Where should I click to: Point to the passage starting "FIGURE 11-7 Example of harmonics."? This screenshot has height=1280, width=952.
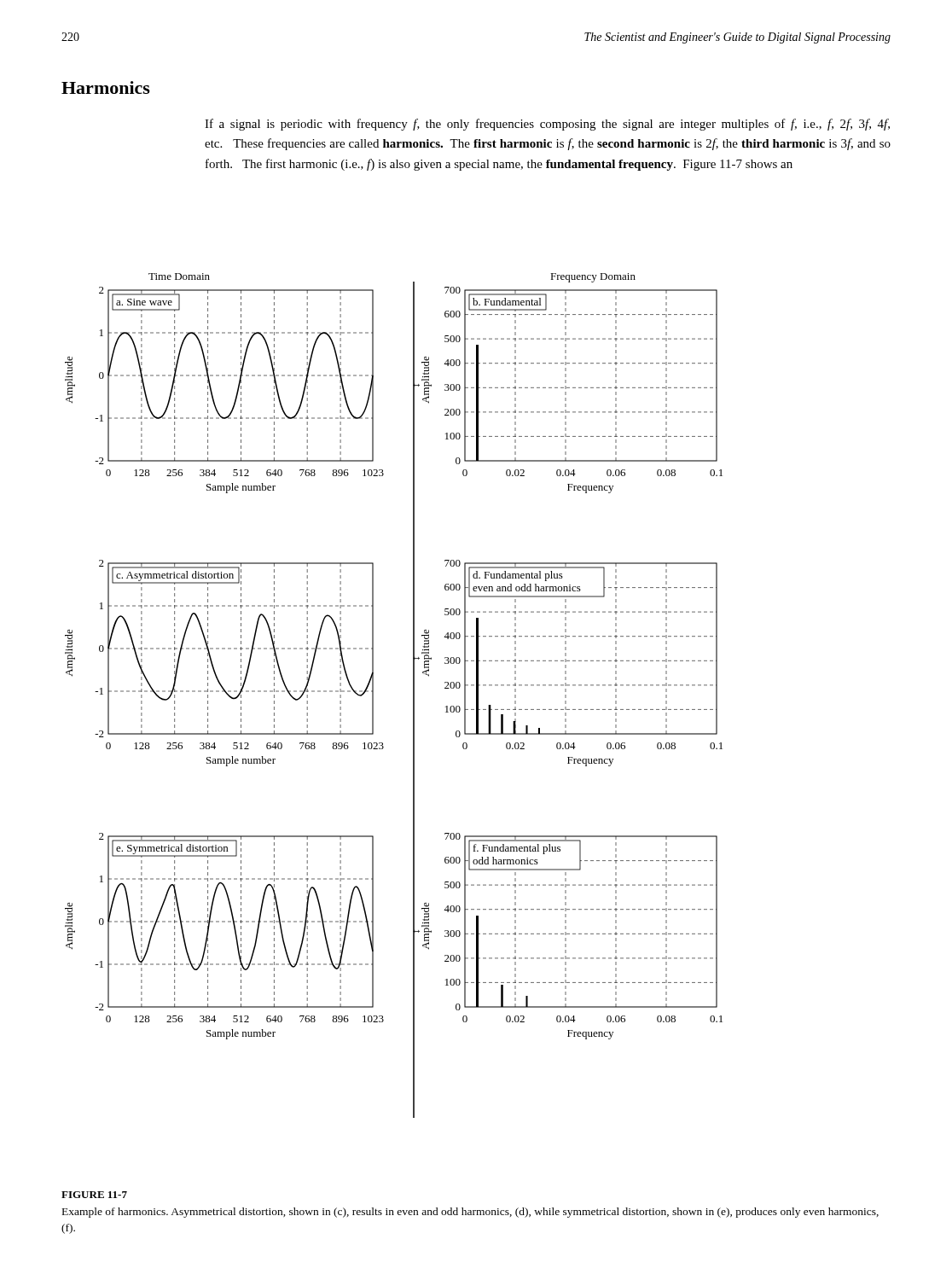(x=476, y=1211)
